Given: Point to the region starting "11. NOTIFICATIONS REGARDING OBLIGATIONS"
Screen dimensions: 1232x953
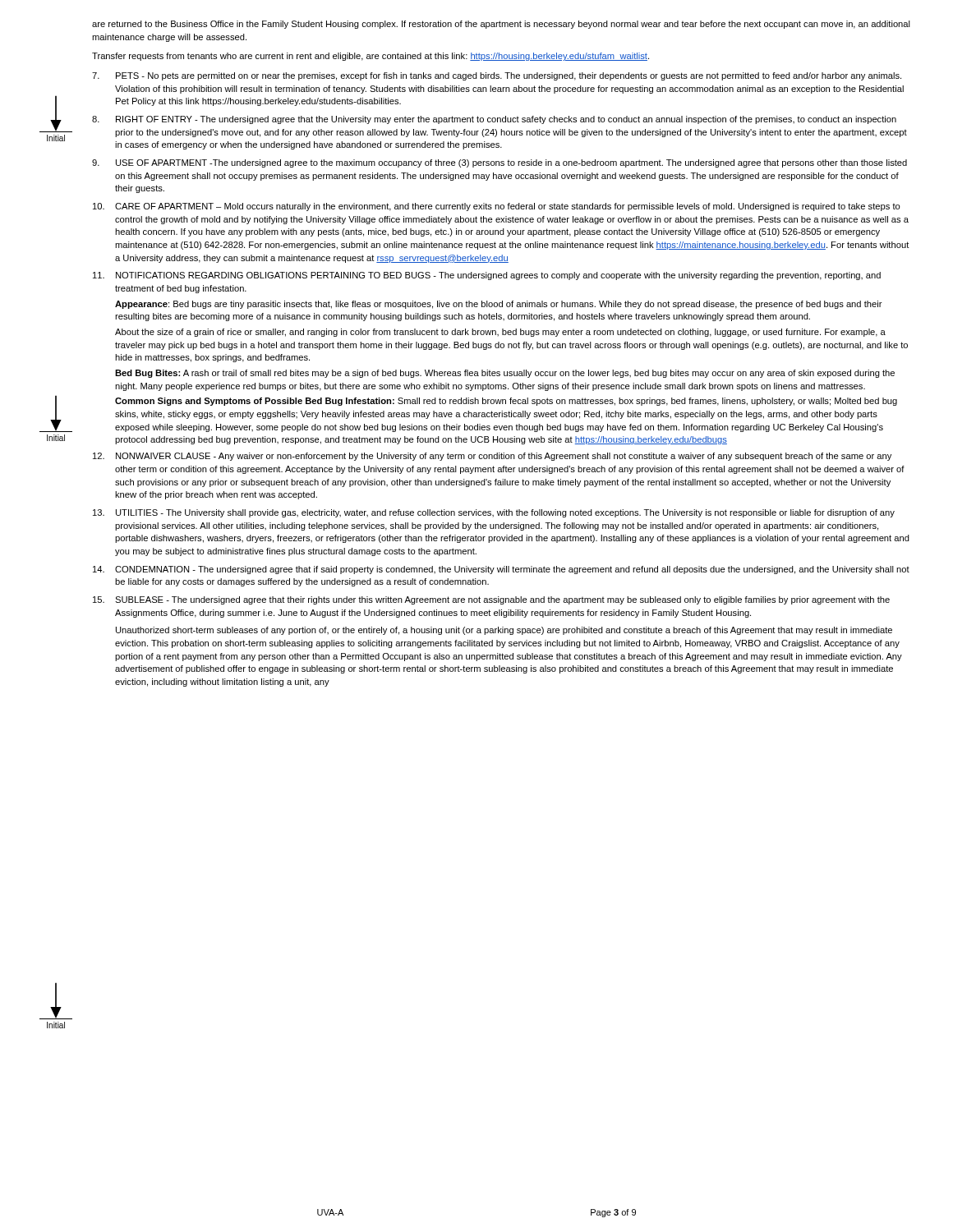Looking at the screenshot, I should tap(502, 358).
